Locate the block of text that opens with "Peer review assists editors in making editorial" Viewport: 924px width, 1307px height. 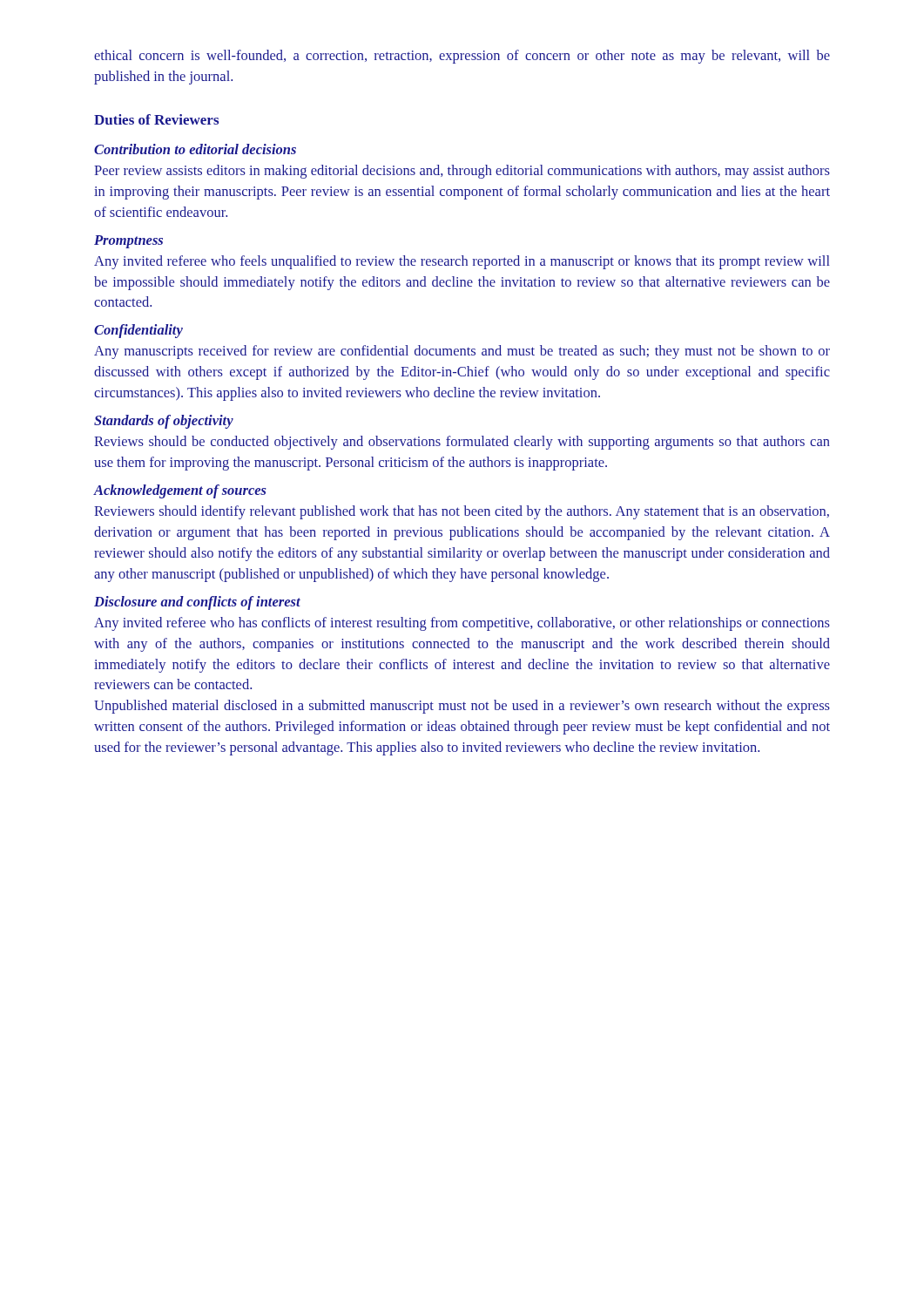click(462, 191)
